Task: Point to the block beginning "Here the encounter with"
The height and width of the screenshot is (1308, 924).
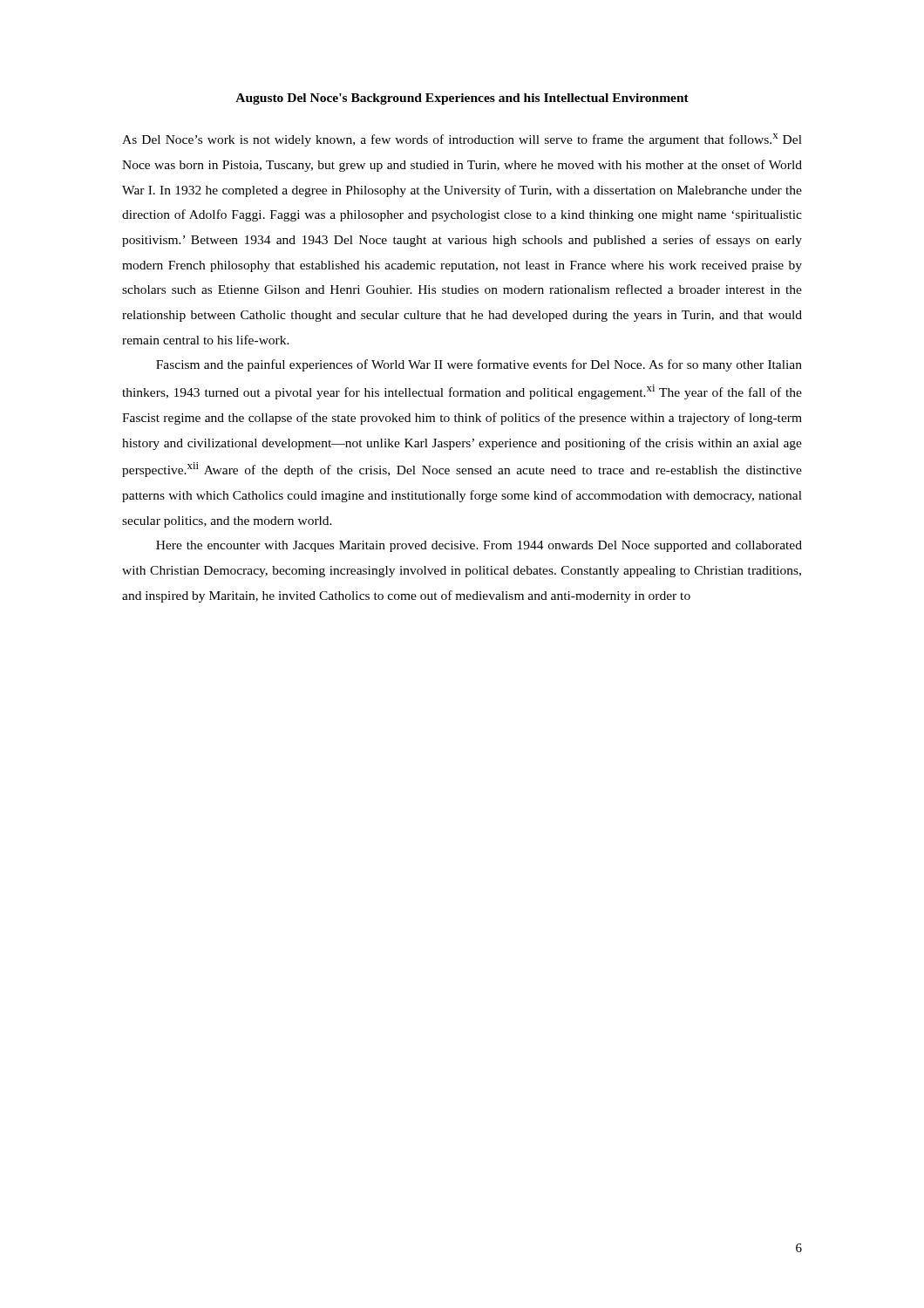Action: click(462, 571)
